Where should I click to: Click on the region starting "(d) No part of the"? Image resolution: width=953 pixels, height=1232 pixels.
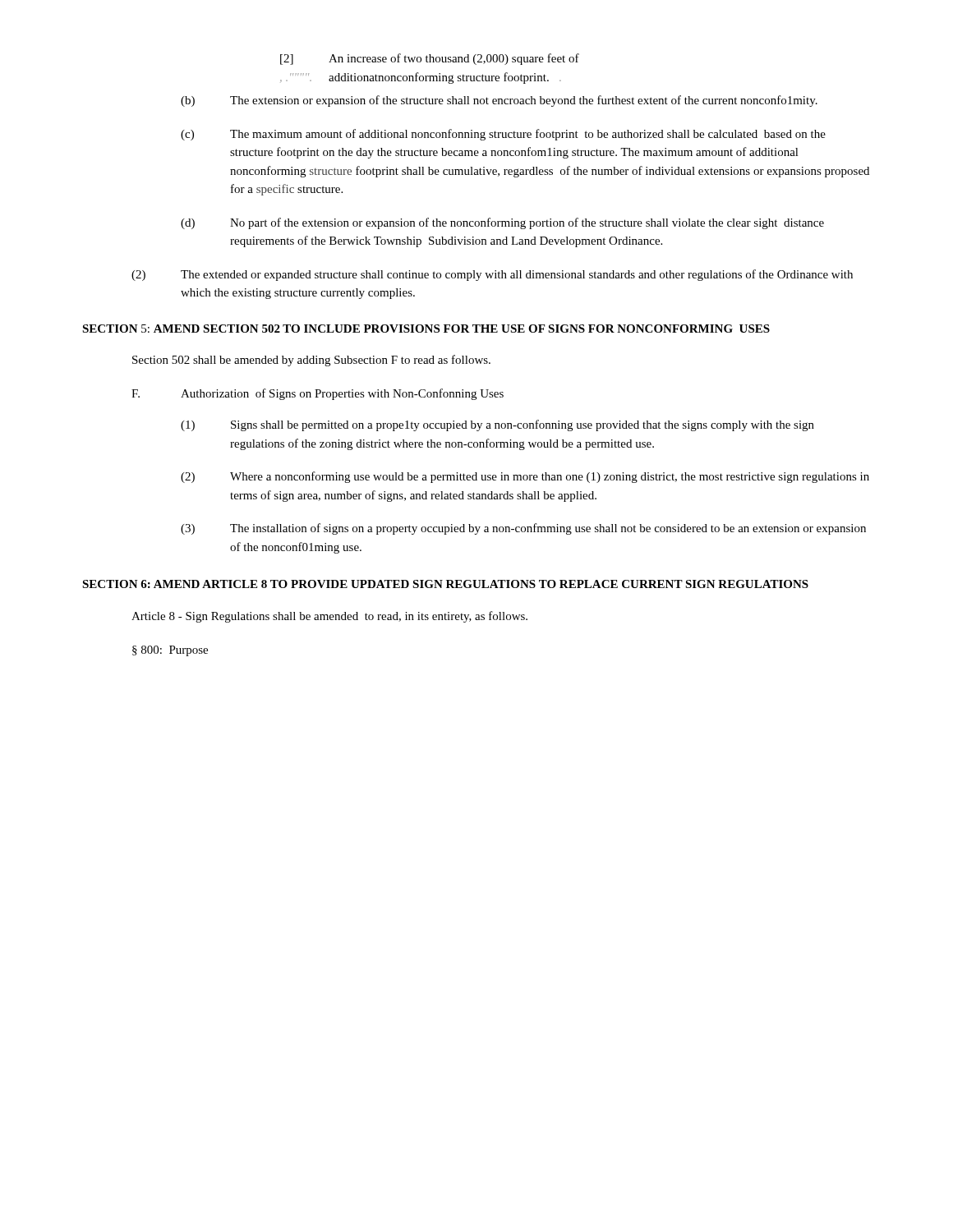click(526, 232)
